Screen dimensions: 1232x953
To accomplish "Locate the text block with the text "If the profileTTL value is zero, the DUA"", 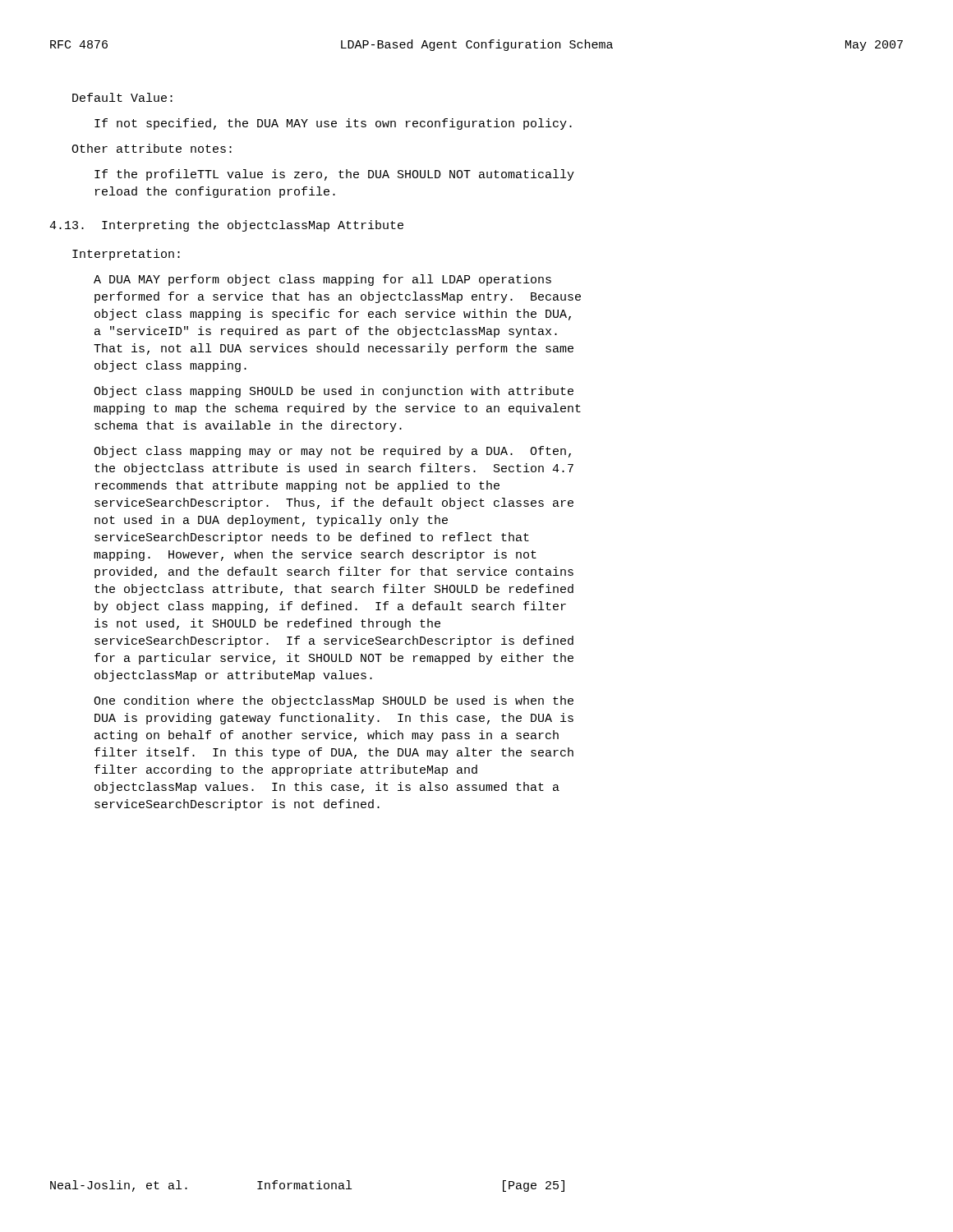I will [x=476, y=184].
